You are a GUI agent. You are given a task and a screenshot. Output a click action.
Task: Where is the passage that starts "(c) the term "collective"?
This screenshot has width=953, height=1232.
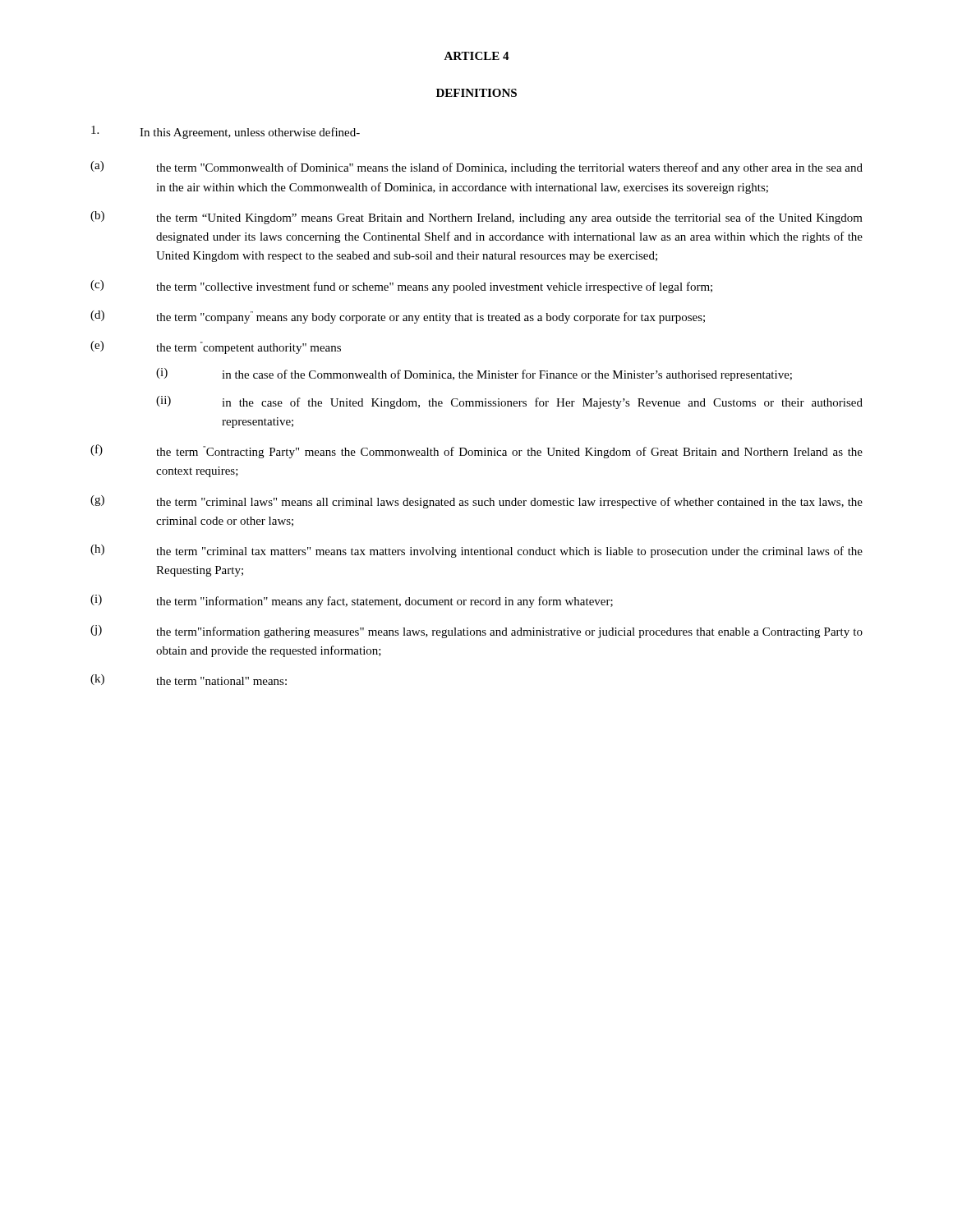(476, 287)
